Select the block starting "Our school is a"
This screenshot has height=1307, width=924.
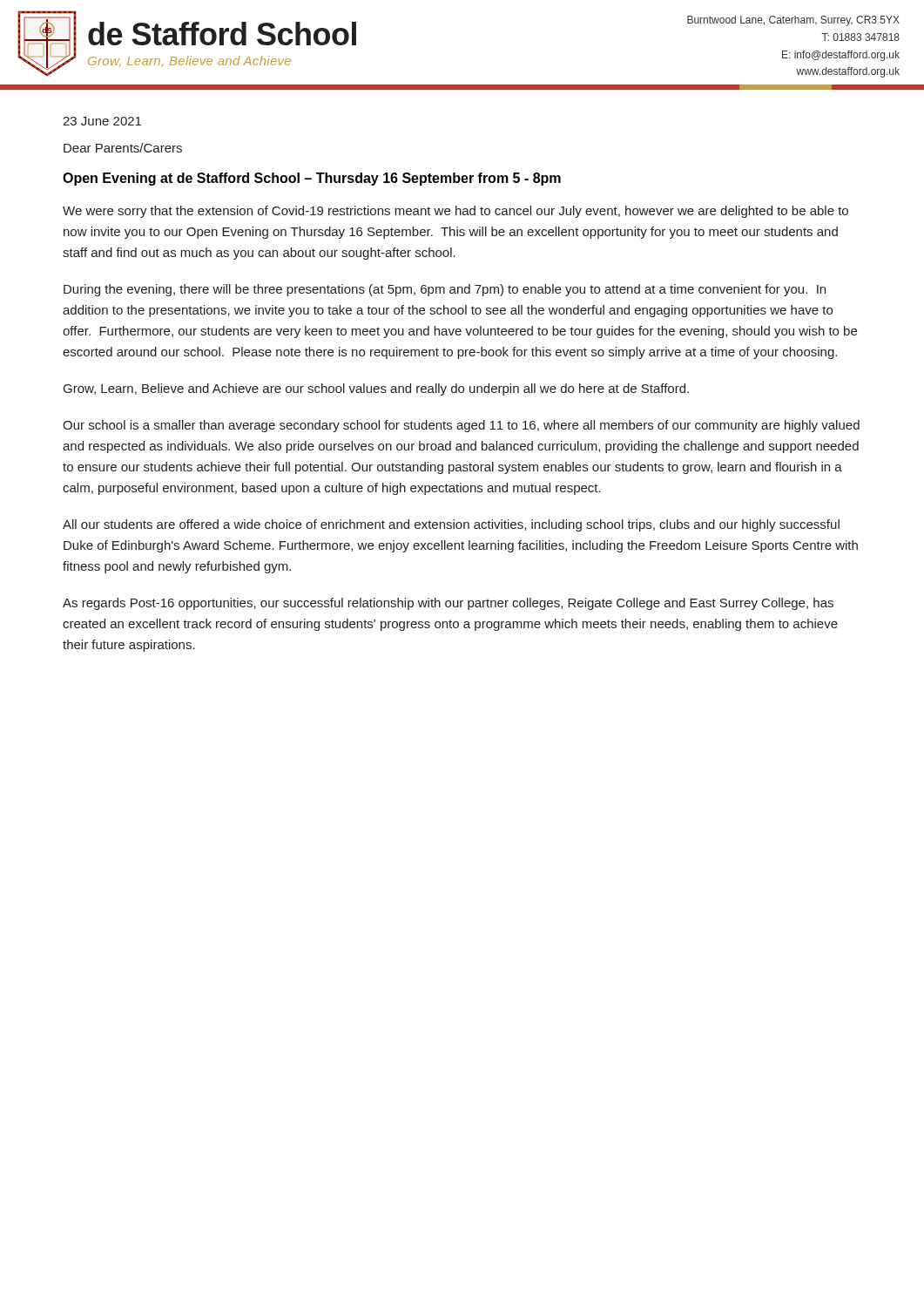click(461, 456)
